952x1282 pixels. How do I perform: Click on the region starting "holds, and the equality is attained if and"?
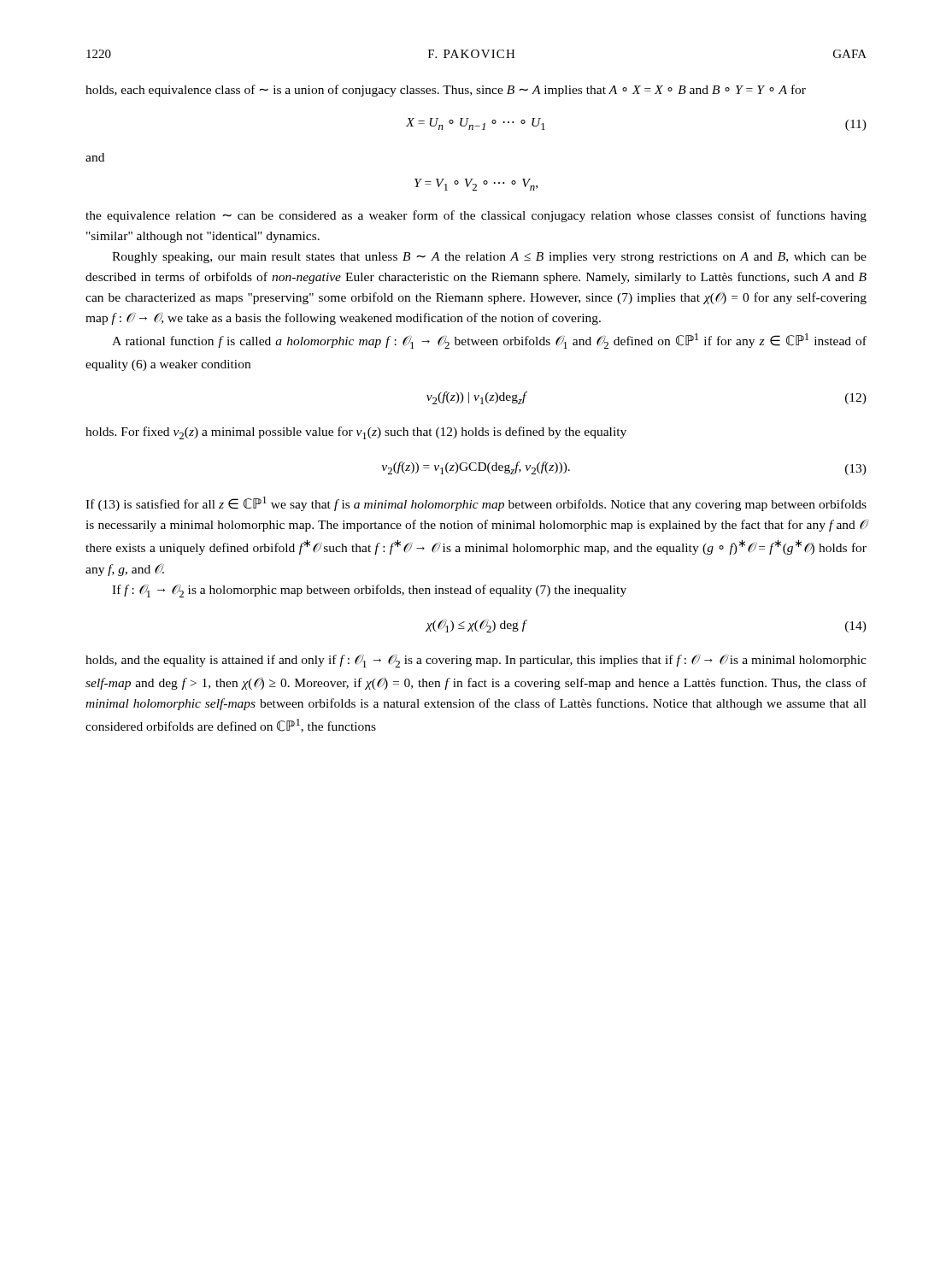(x=476, y=693)
